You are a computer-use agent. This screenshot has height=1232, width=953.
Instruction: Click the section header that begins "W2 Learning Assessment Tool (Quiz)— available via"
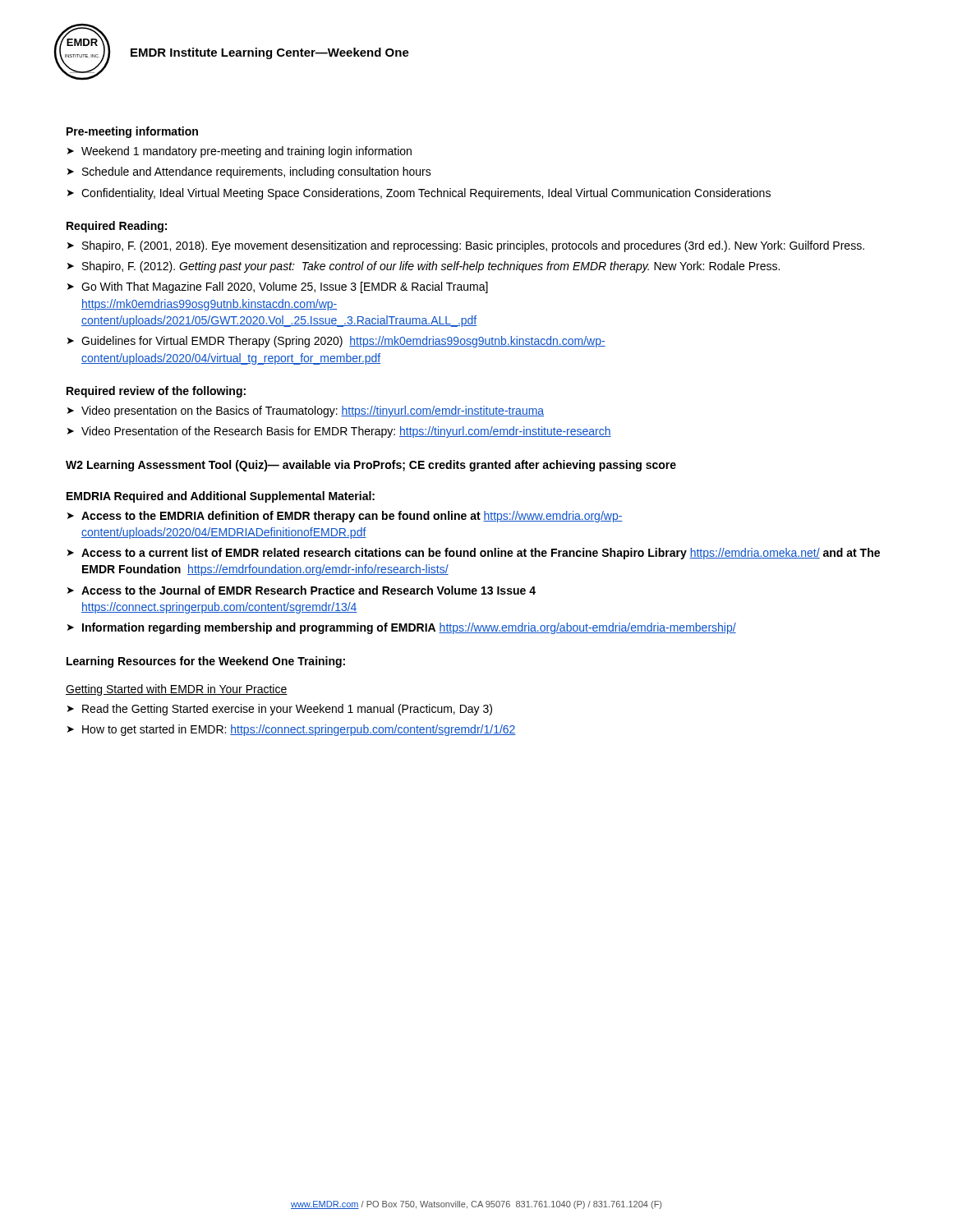(x=371, y=465)
